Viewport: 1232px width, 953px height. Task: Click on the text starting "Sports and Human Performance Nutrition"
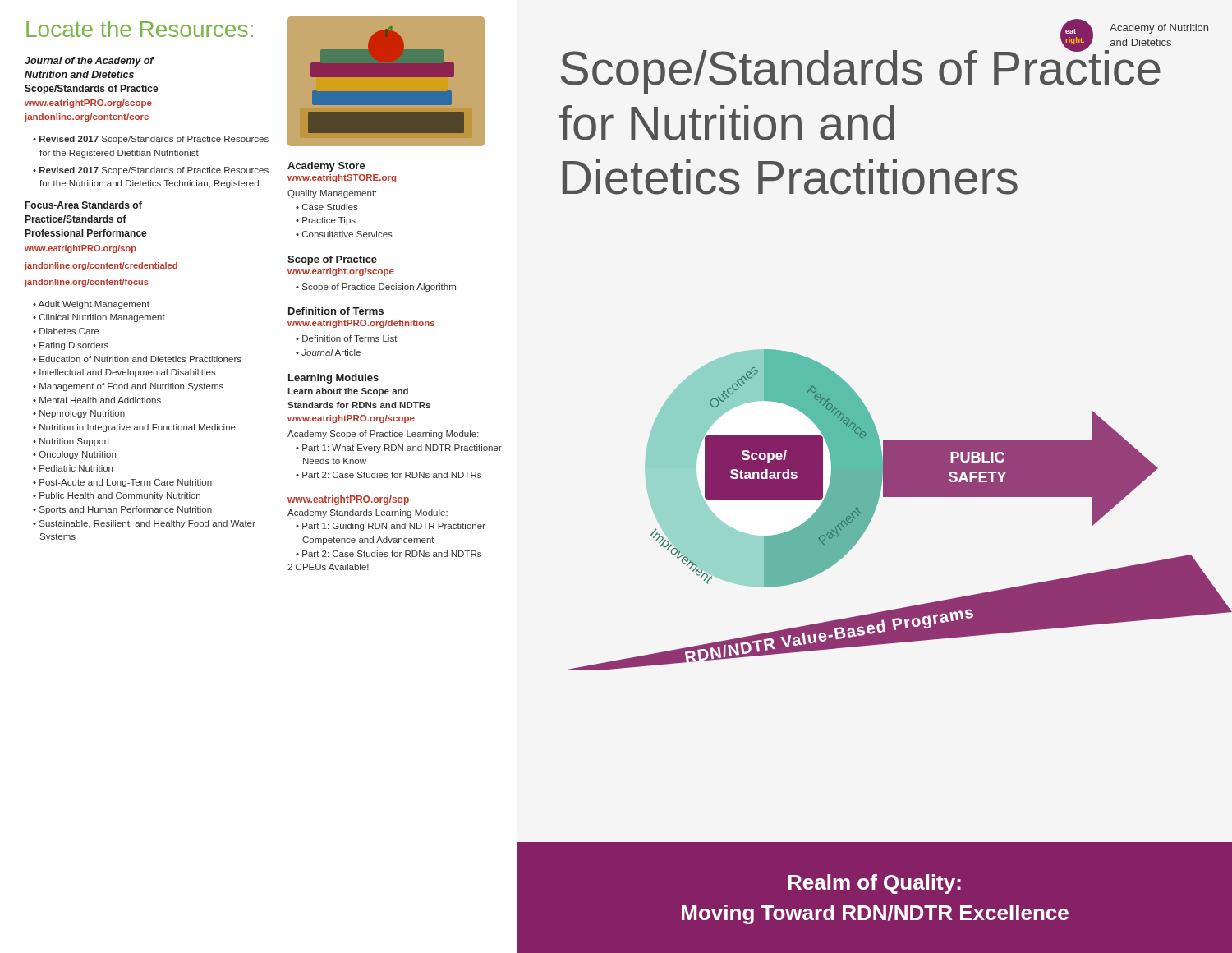coord(125,509)
